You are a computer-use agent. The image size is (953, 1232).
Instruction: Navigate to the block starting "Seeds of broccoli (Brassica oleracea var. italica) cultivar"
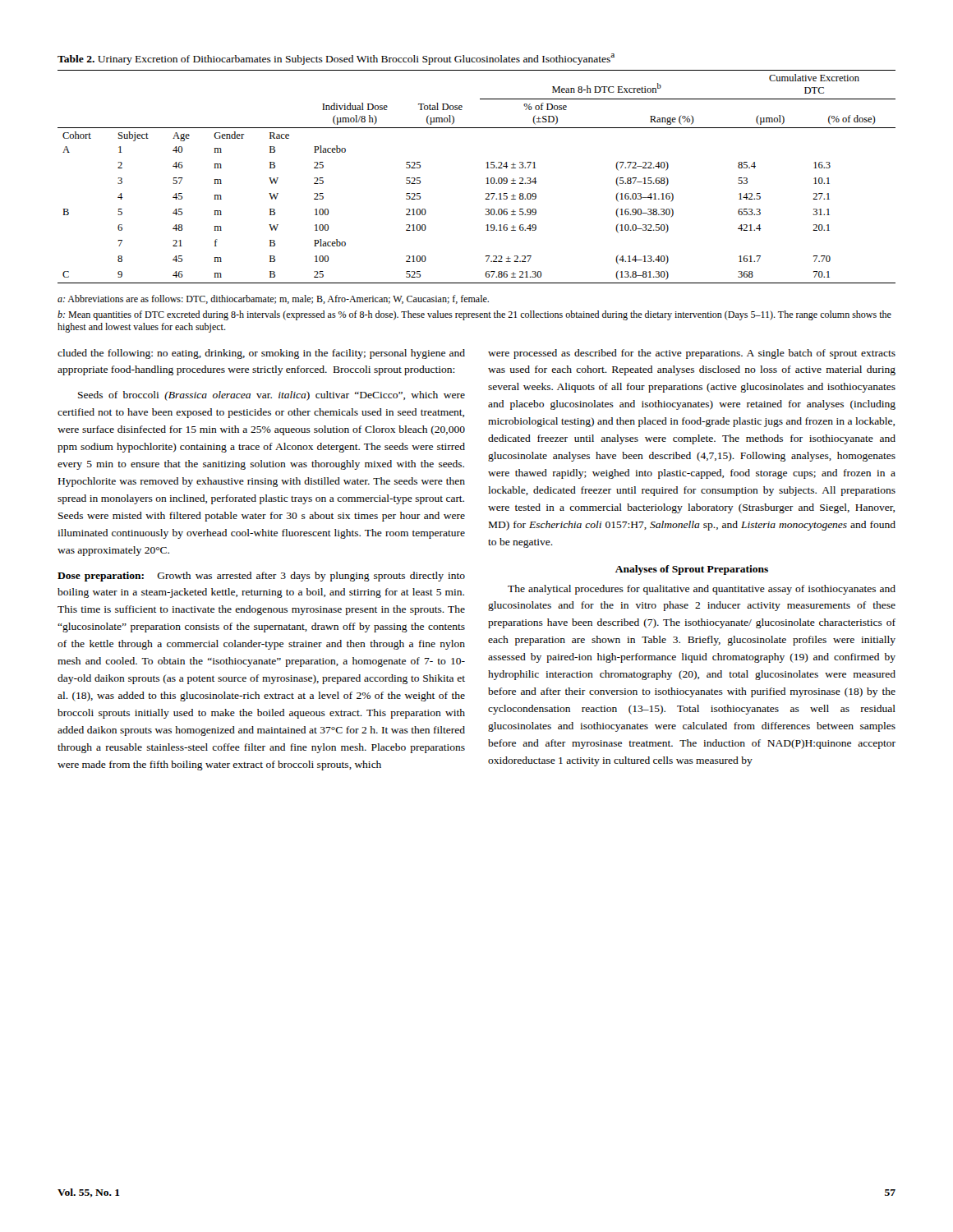tap(261, 472)
